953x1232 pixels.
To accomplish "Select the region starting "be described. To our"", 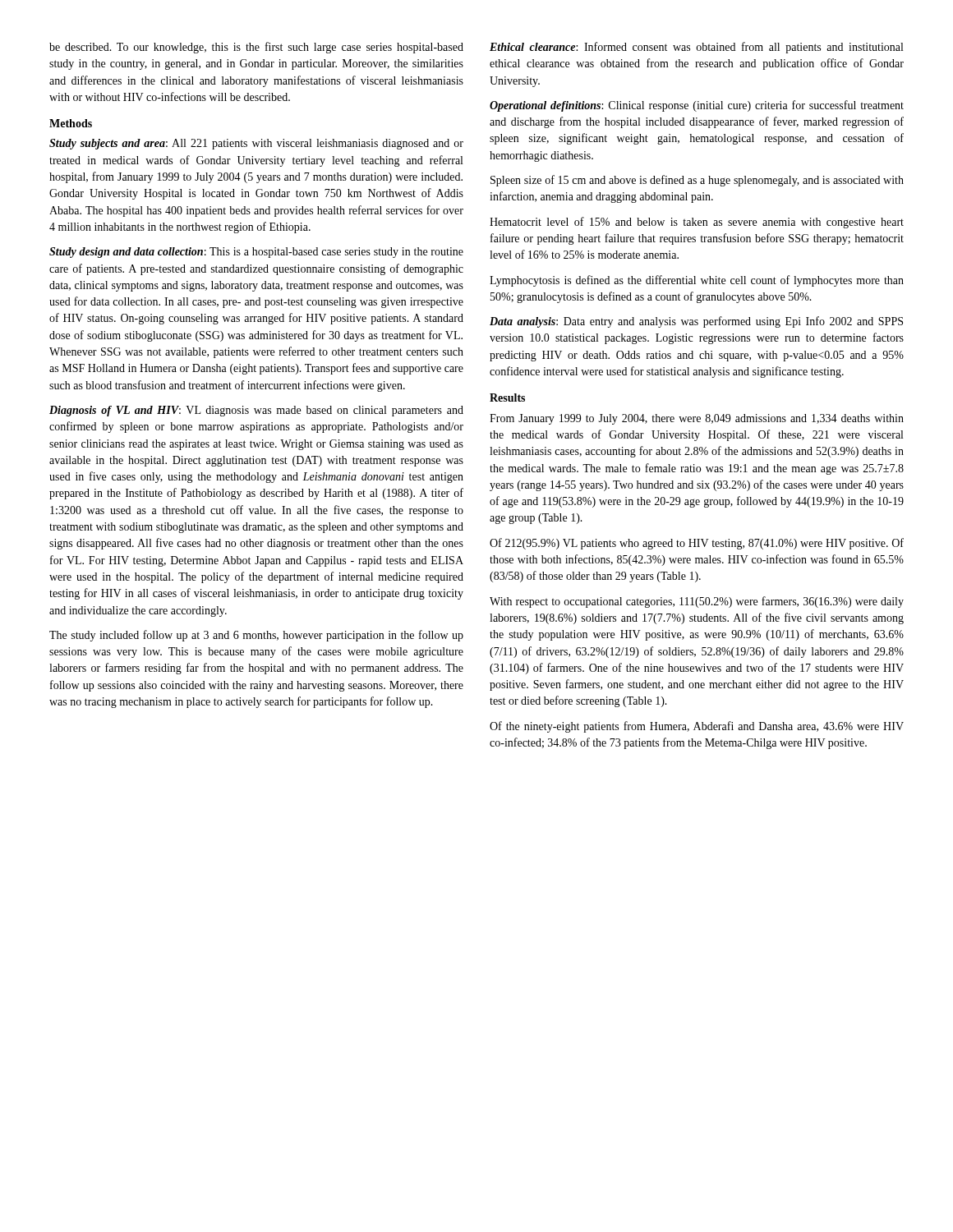I will pyautogui.click(x=256, y=73).
